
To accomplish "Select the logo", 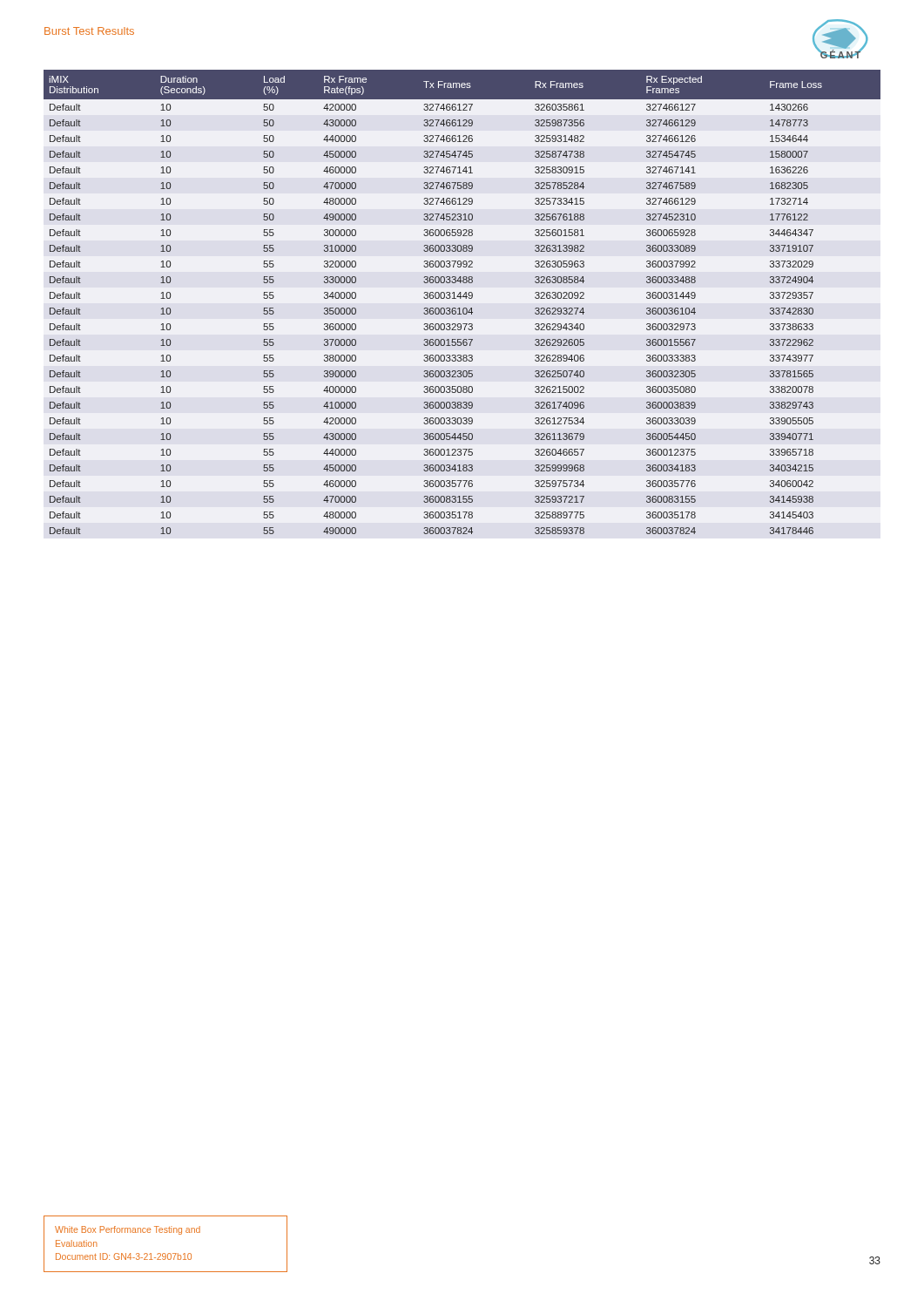I will click(841, 40).
